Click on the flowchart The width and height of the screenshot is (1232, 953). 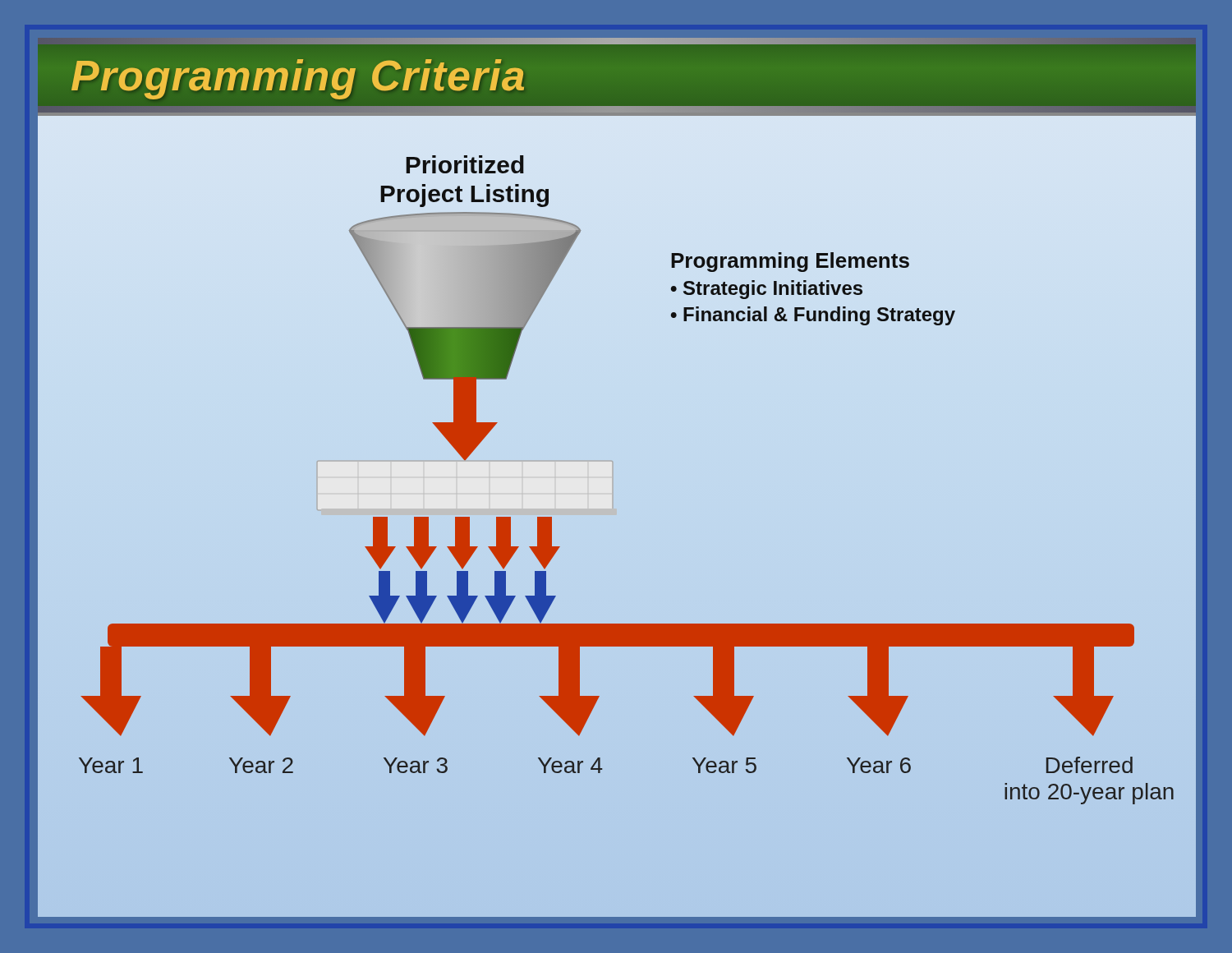point(617,516)
